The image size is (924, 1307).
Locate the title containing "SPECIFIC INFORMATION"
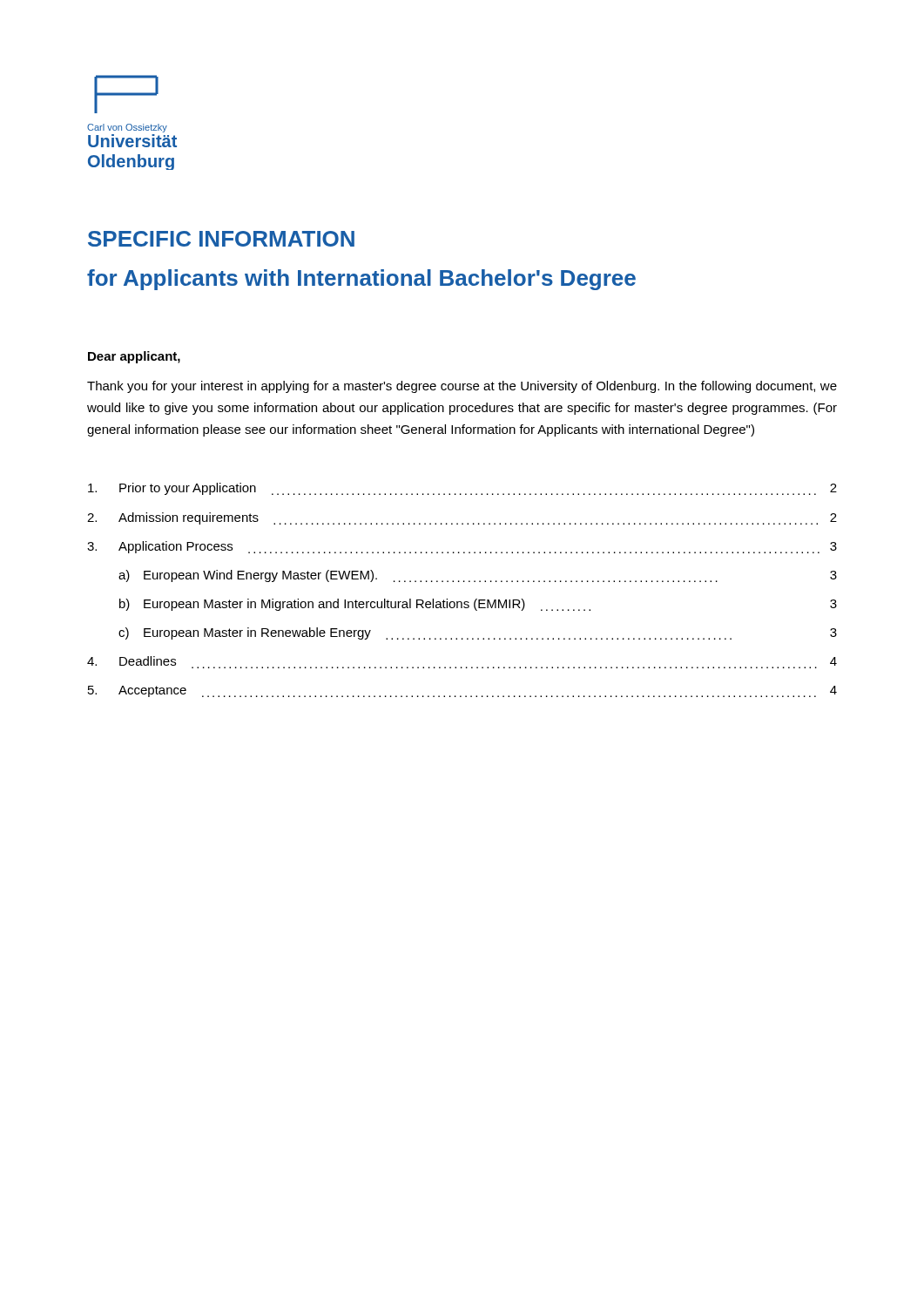point(221,239)
